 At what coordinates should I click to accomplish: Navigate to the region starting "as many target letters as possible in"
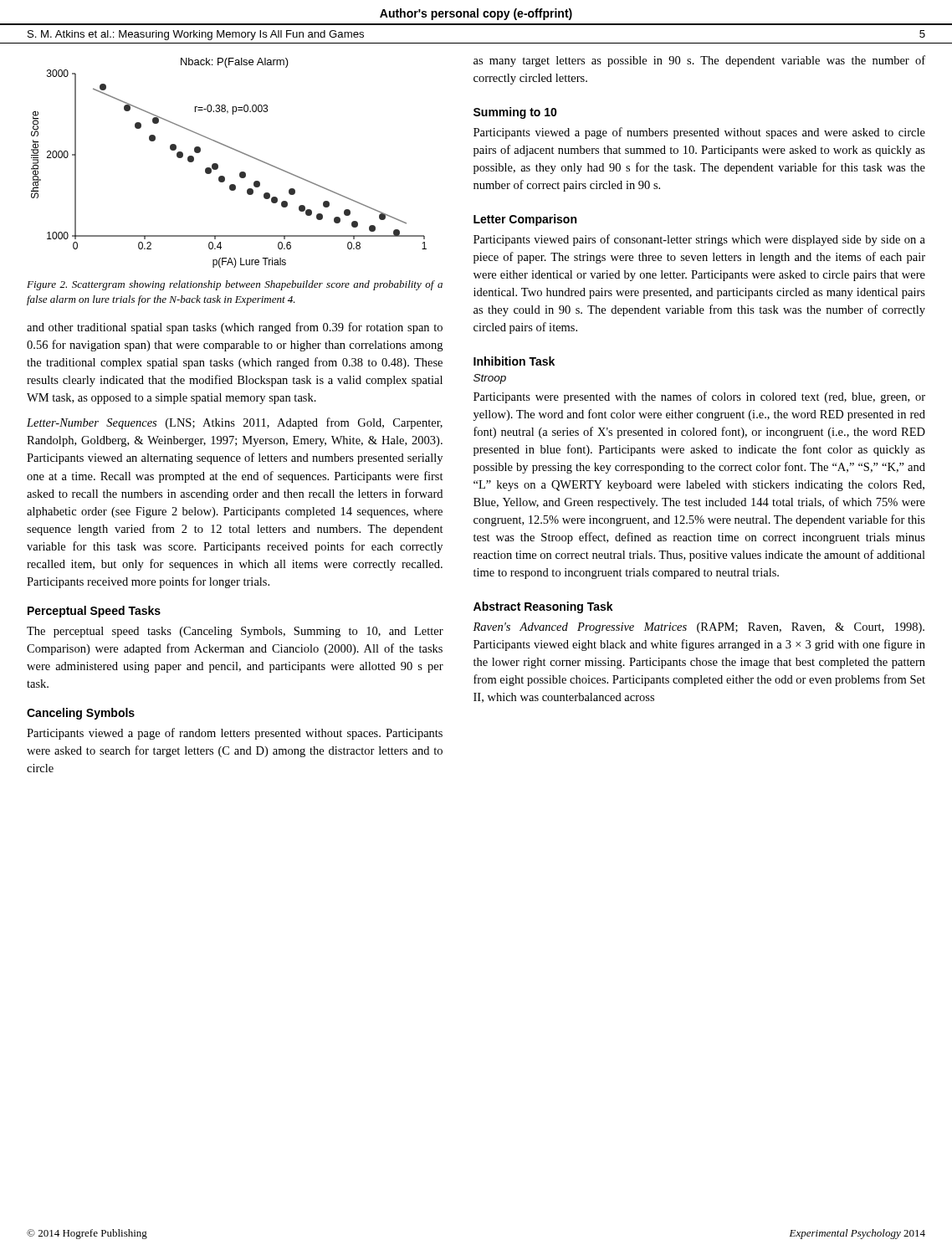point(699,69)
